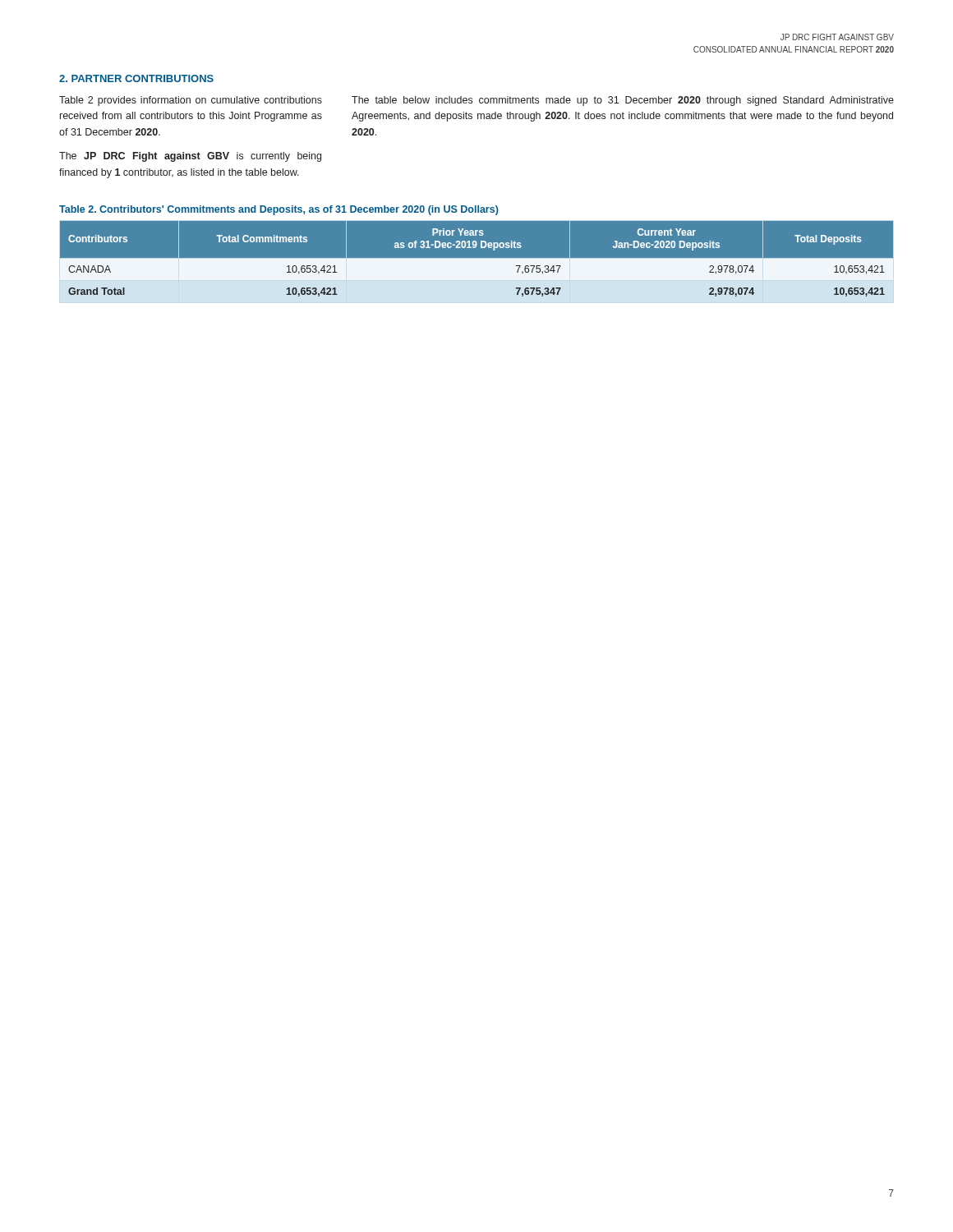953x1232 pixels.
Task: Locate the table with the text "Current Year Jan-Dec-2020 Deposits"
Action: (476, 262)
